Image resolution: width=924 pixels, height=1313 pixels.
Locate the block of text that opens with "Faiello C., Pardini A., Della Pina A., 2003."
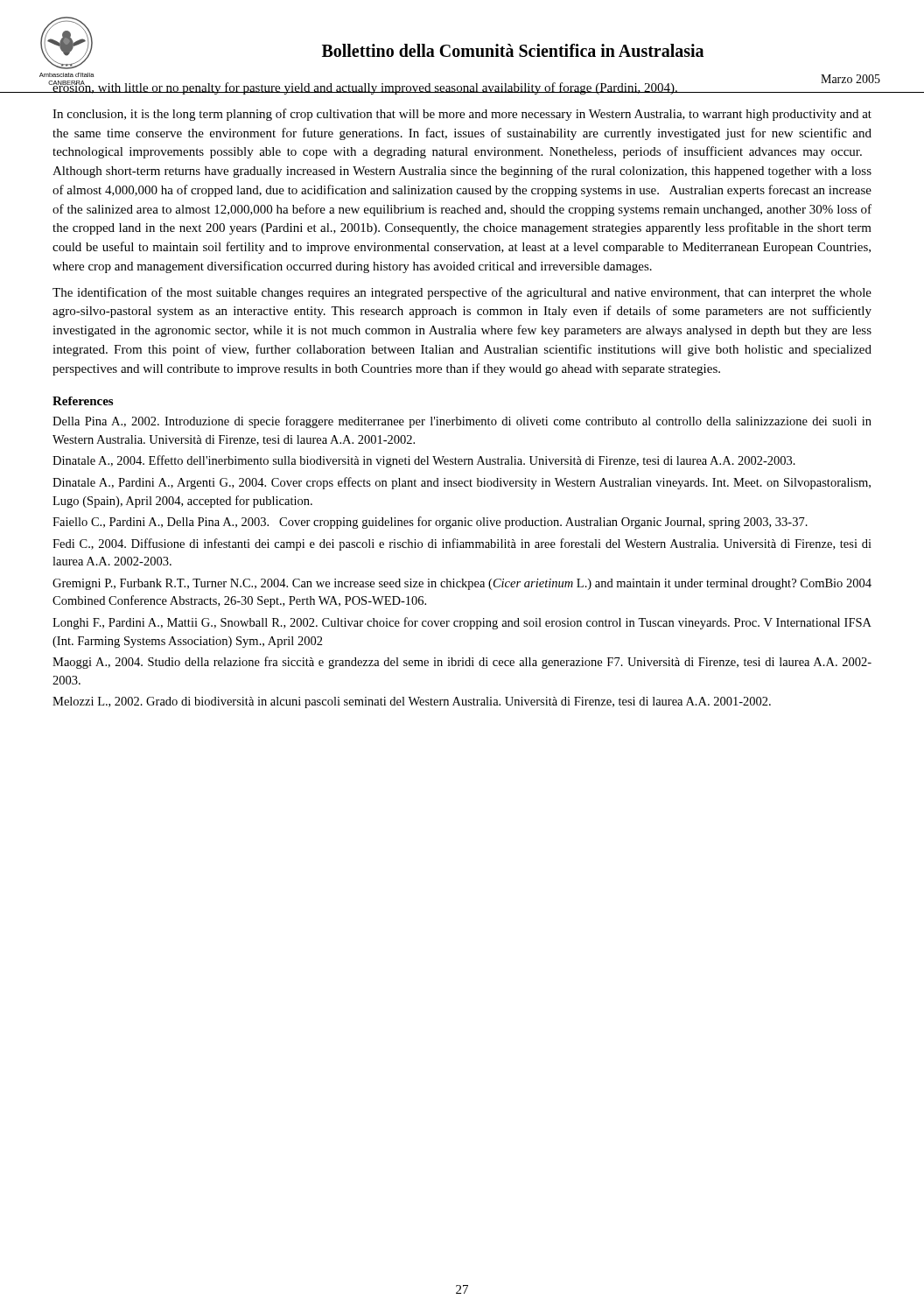click(430, 522)
